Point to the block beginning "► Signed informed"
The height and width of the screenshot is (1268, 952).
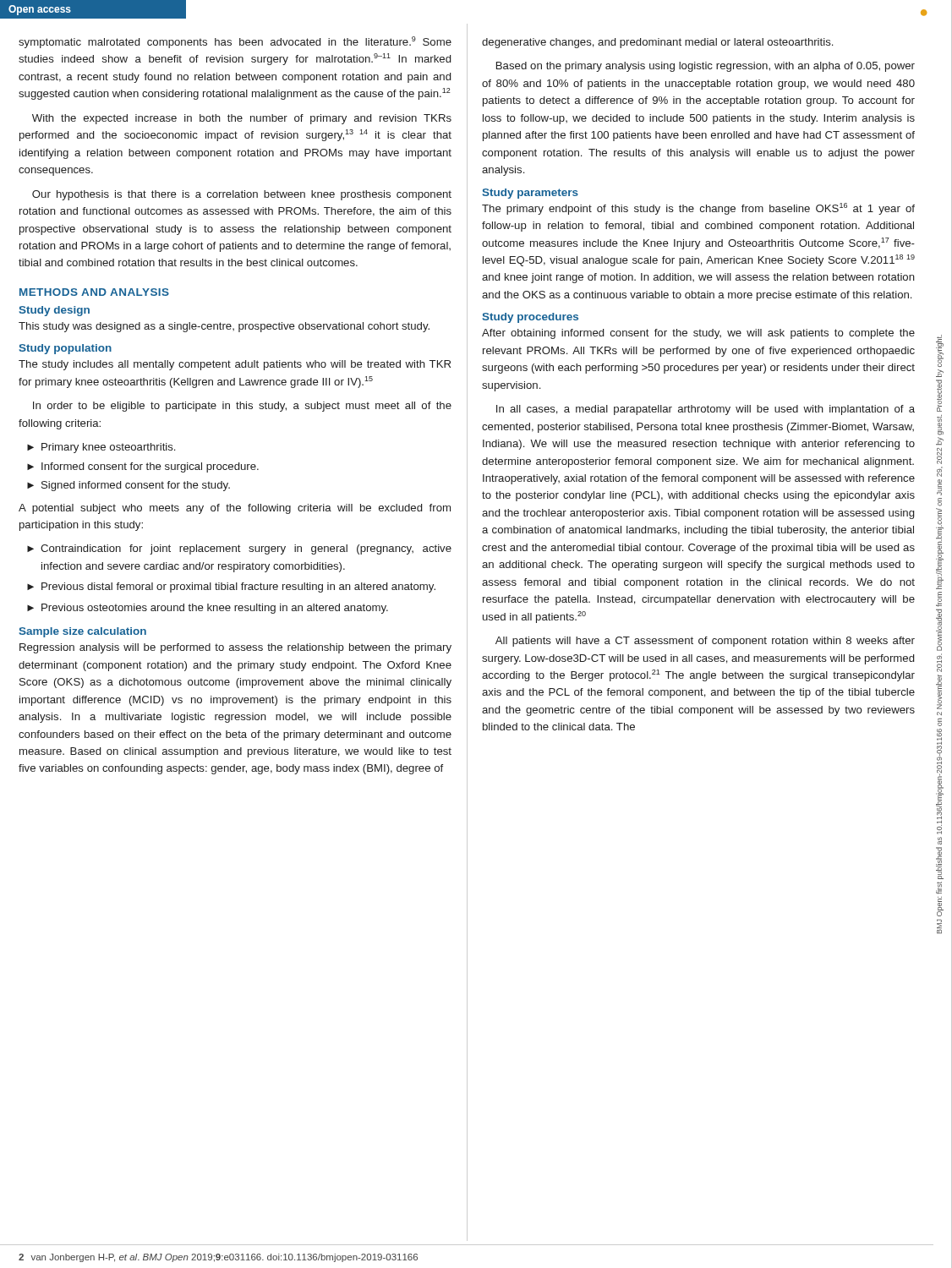128,485
